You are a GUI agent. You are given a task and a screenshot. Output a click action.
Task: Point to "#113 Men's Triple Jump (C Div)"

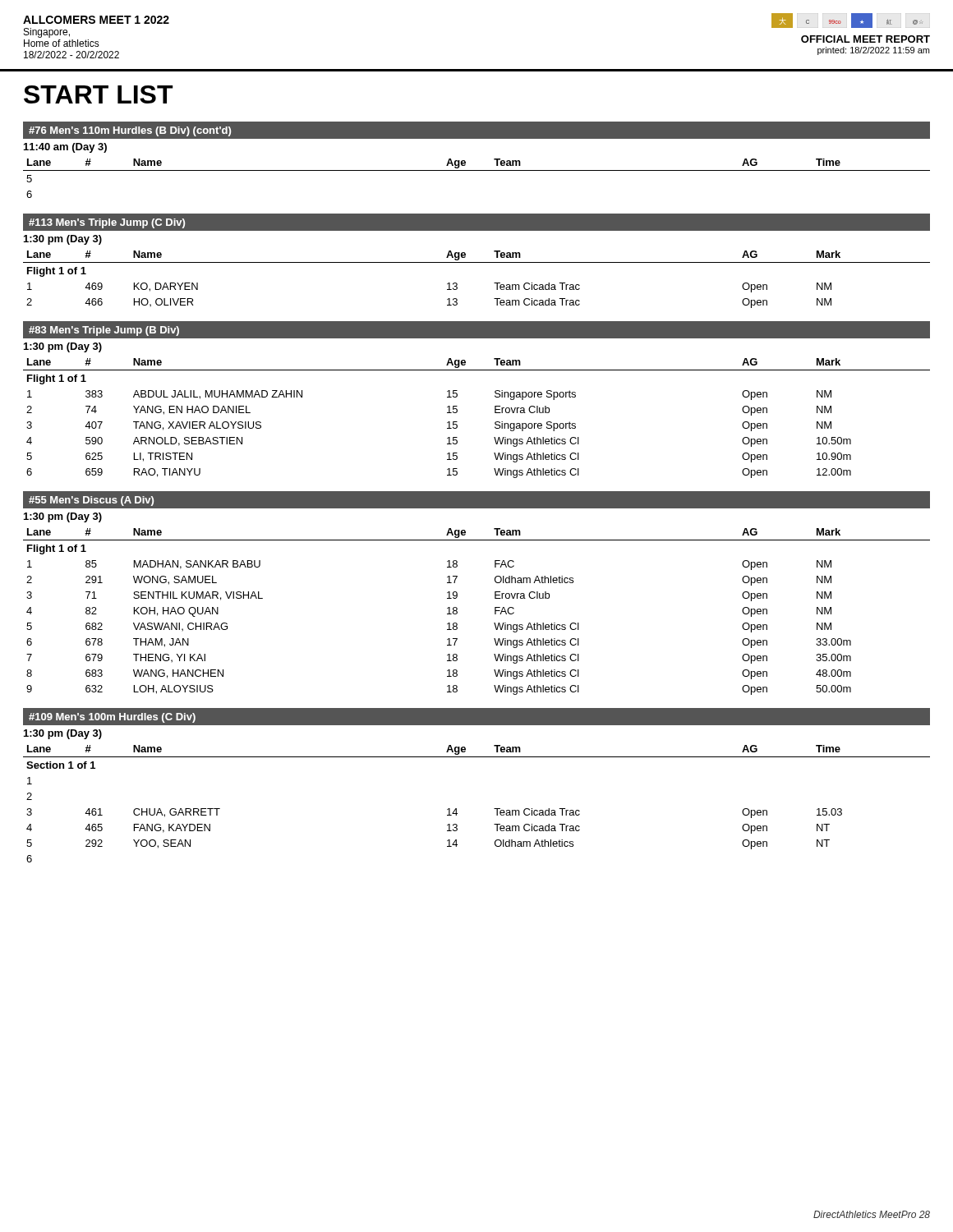[107, 222]
